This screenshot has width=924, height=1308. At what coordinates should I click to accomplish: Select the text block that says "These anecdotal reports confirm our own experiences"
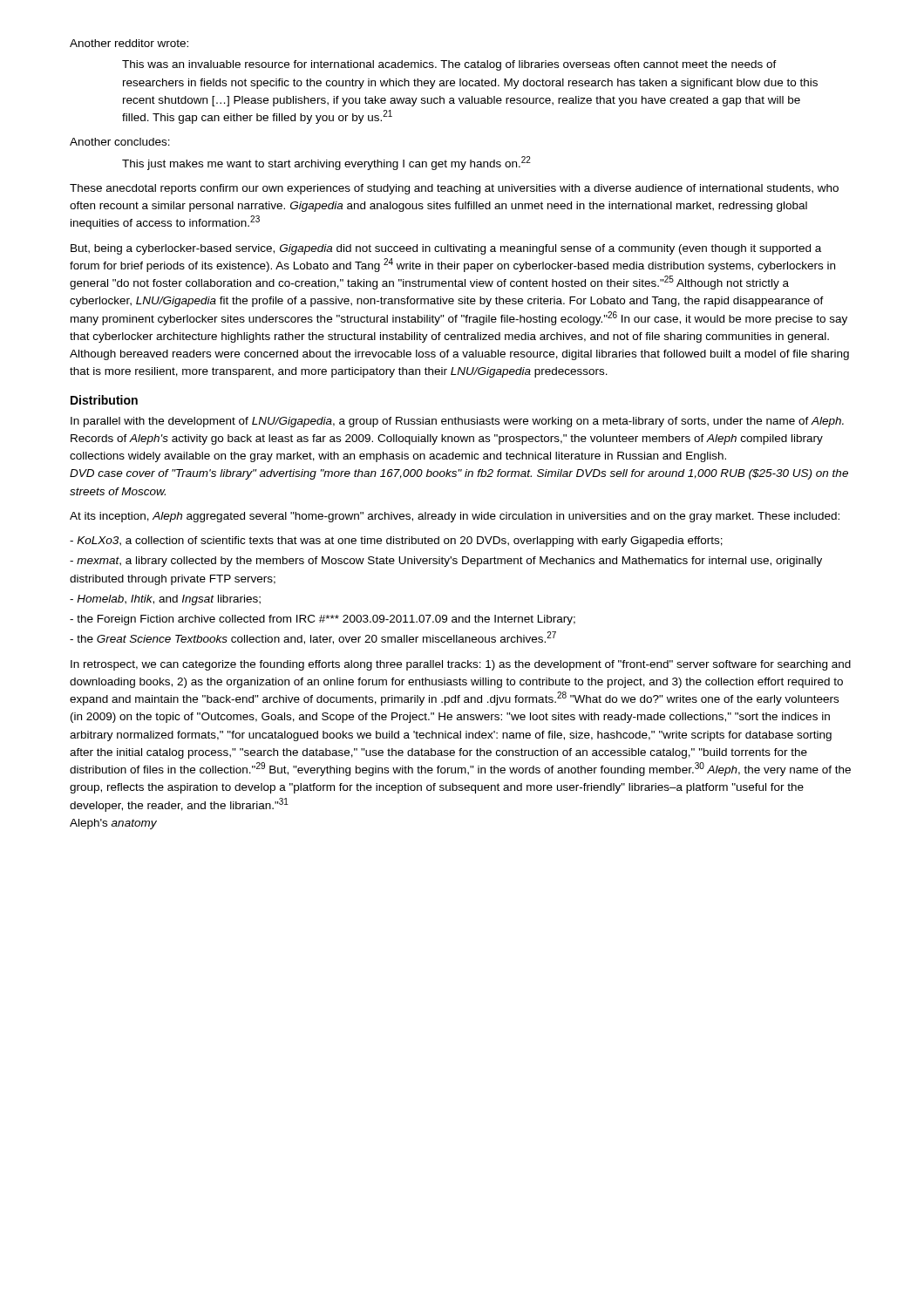pos(454,205)
